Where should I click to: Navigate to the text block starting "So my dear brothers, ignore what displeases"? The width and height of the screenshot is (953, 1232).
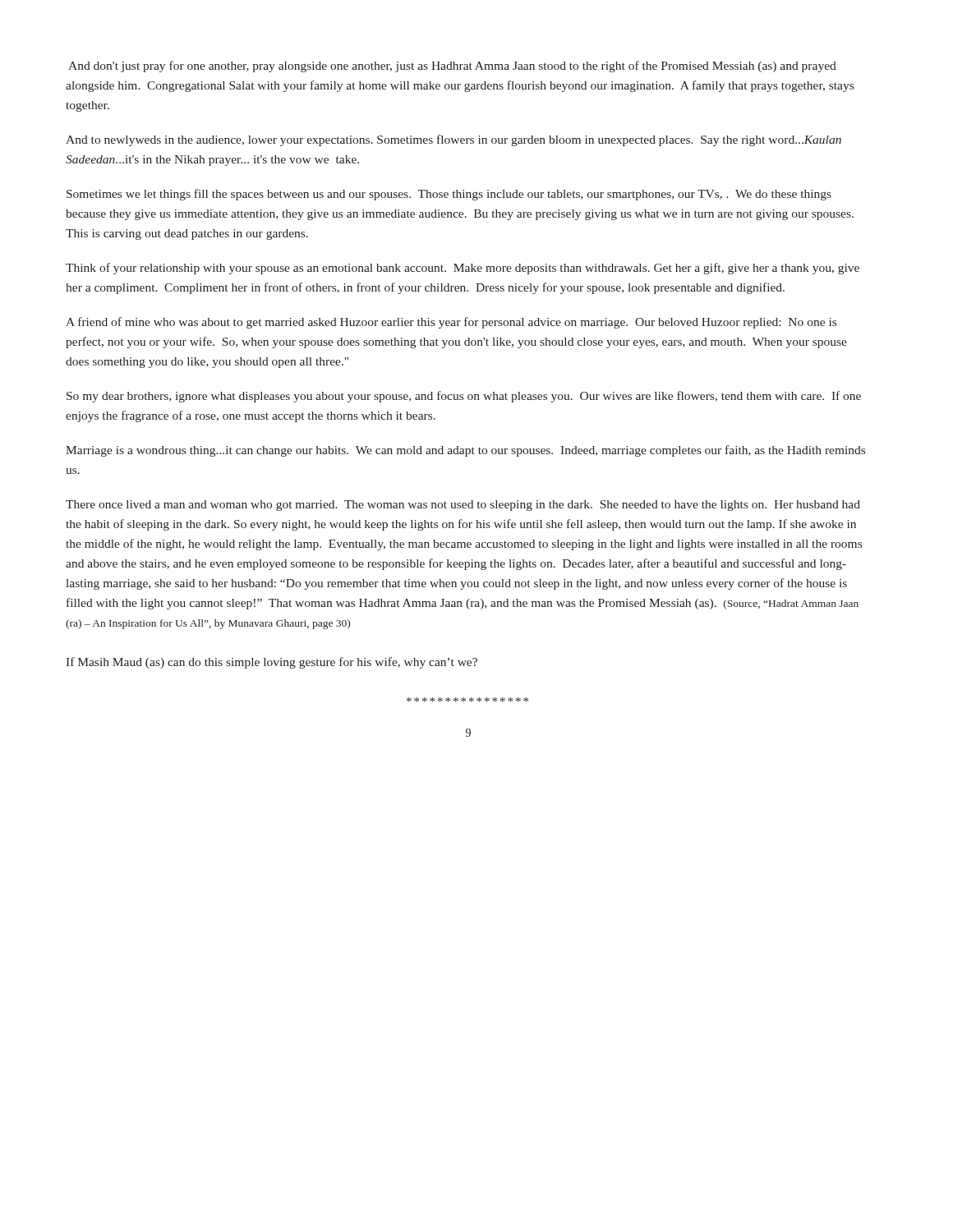tap(464, 406)
